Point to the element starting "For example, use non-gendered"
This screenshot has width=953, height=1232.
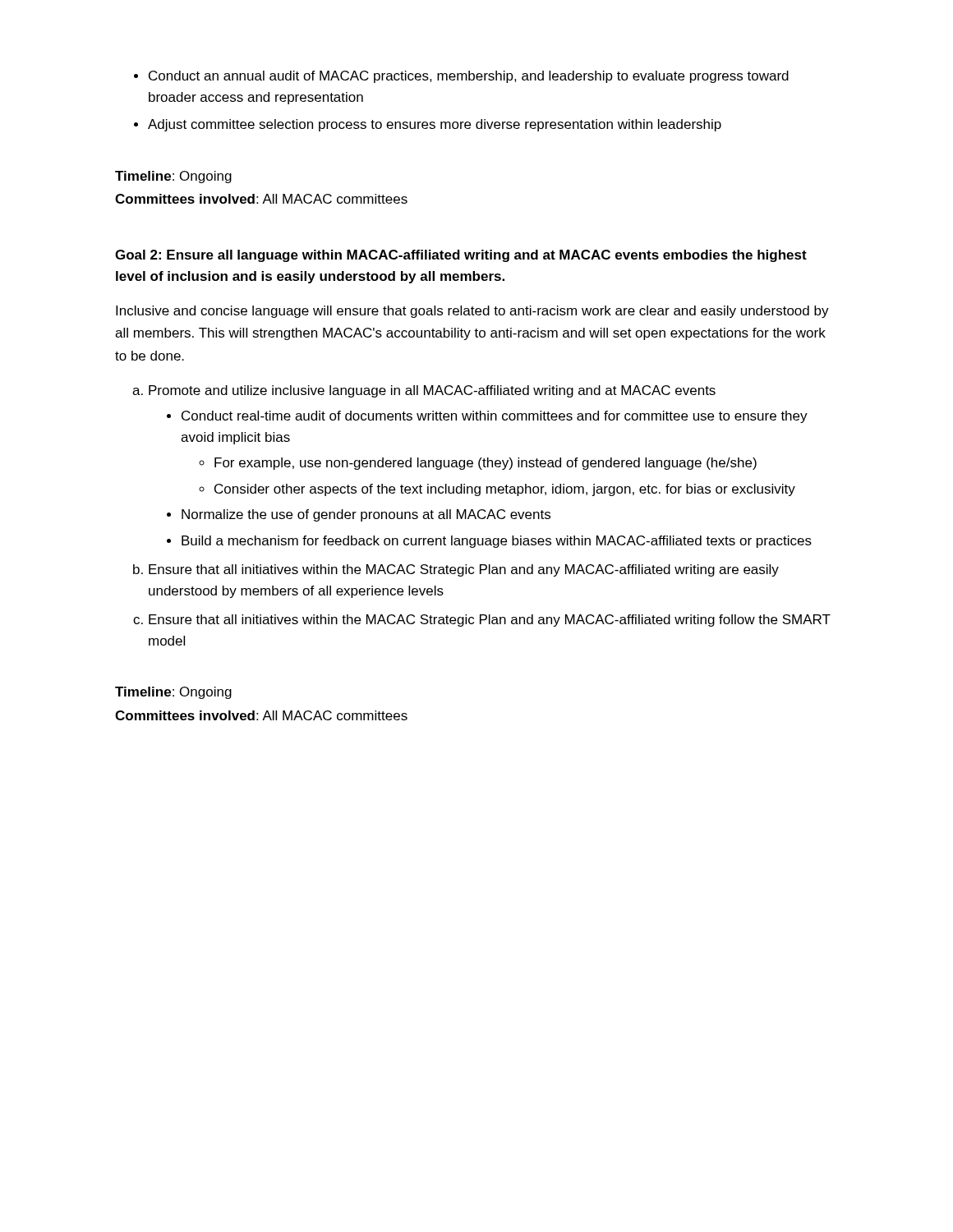(485, 463)
